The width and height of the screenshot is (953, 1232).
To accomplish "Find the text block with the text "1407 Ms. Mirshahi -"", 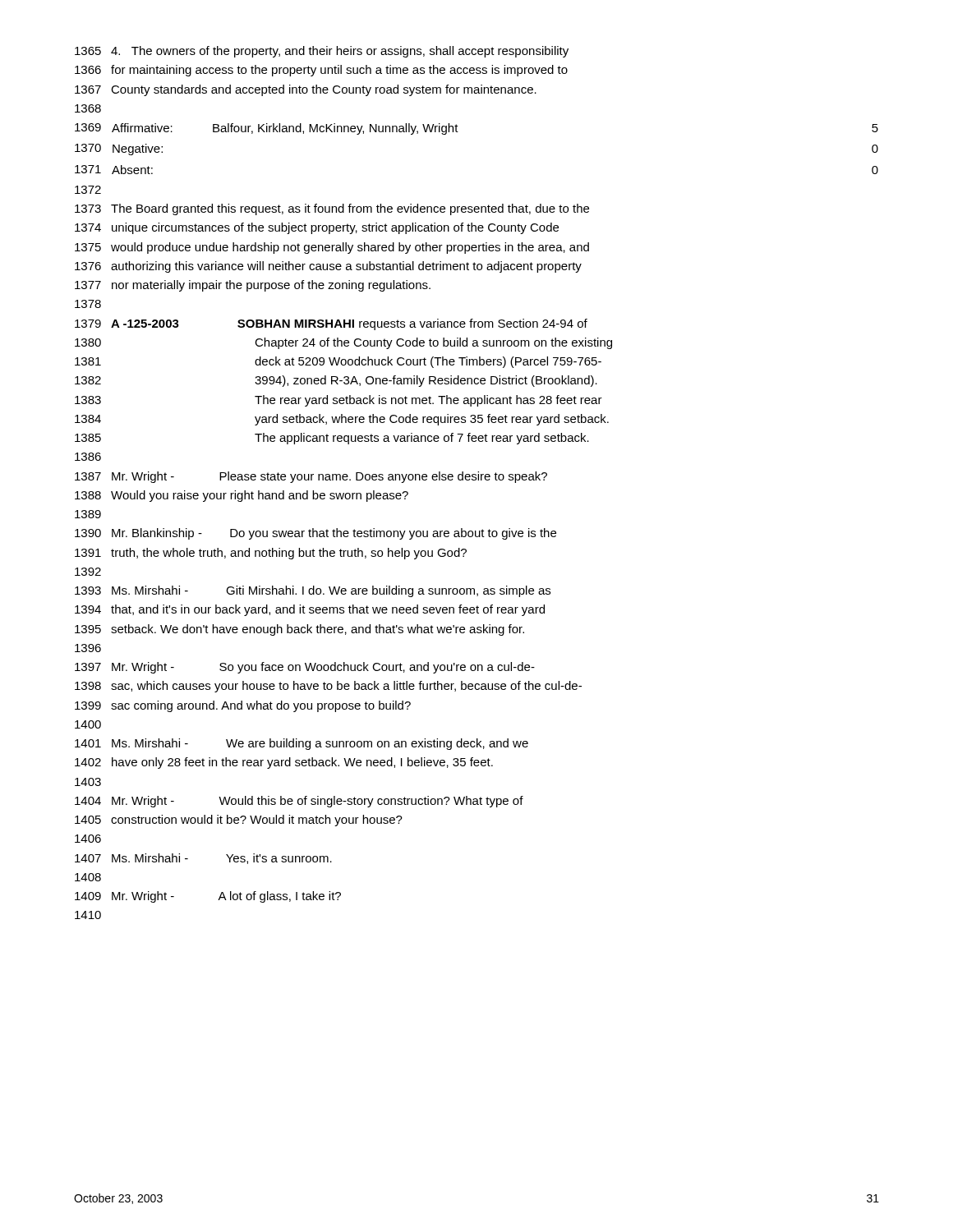I will [124, 859].
